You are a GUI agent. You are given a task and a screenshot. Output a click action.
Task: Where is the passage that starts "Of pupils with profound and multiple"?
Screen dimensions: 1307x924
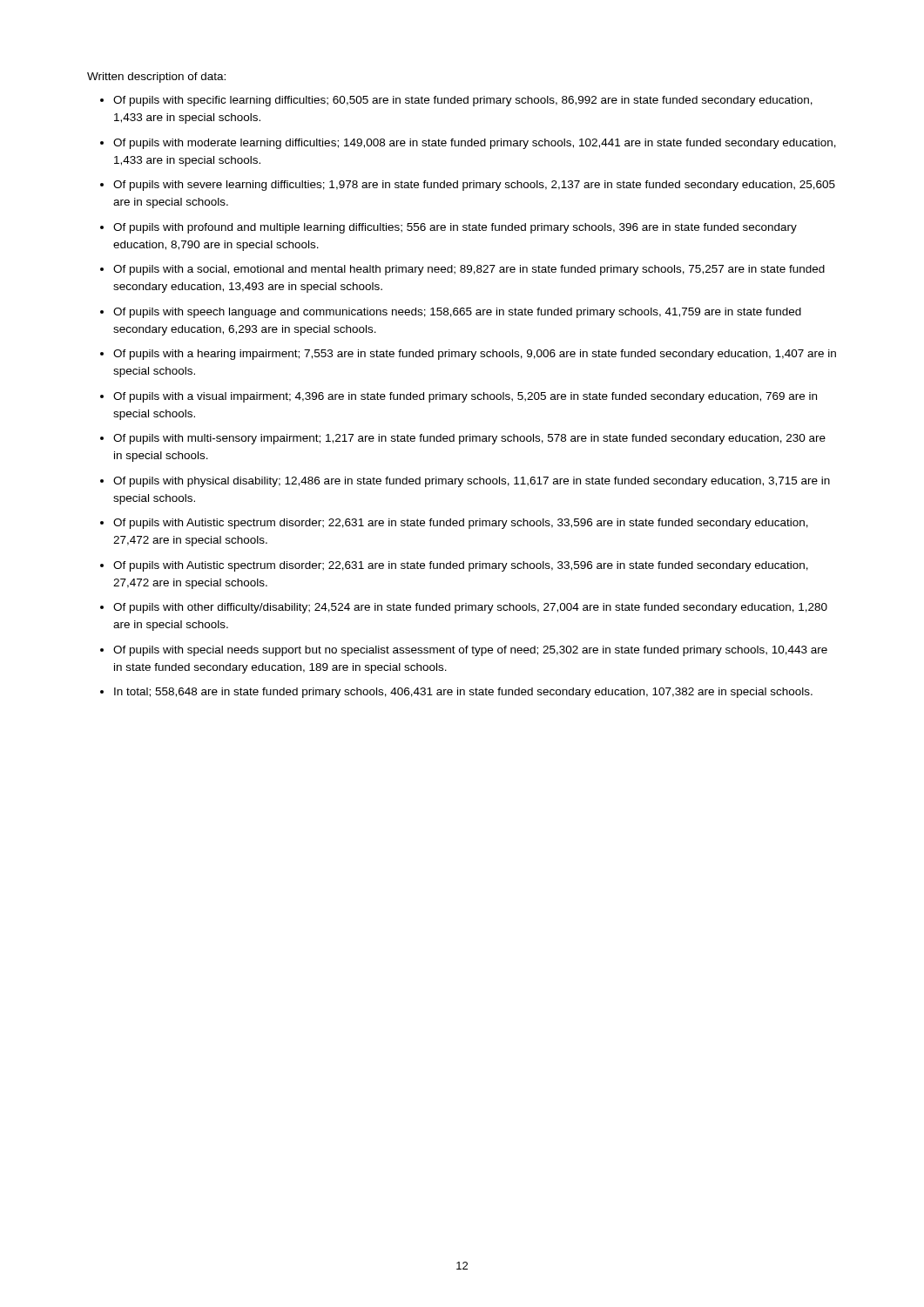coord(455,235)
